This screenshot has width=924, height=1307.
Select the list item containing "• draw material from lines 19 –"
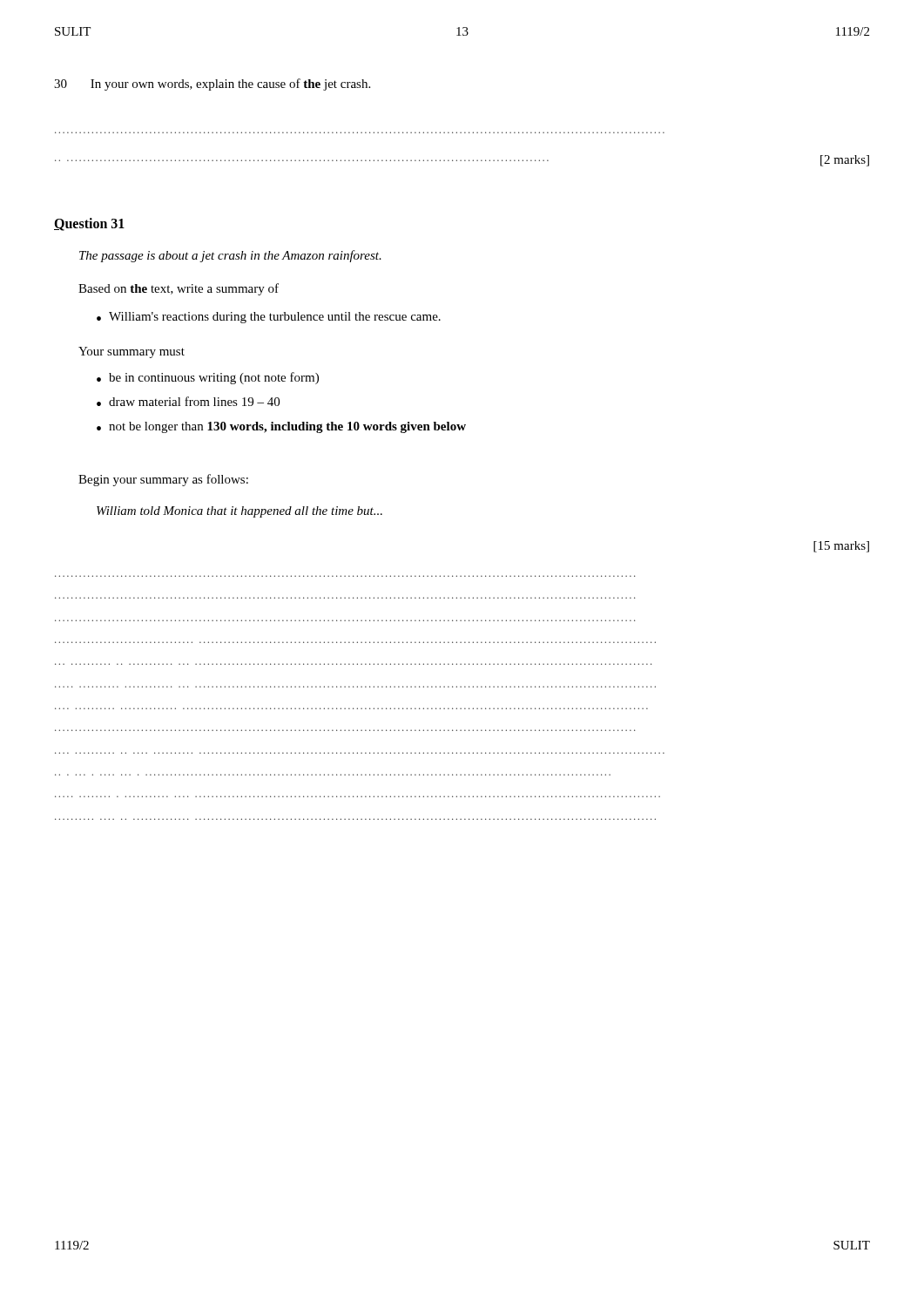188,404
